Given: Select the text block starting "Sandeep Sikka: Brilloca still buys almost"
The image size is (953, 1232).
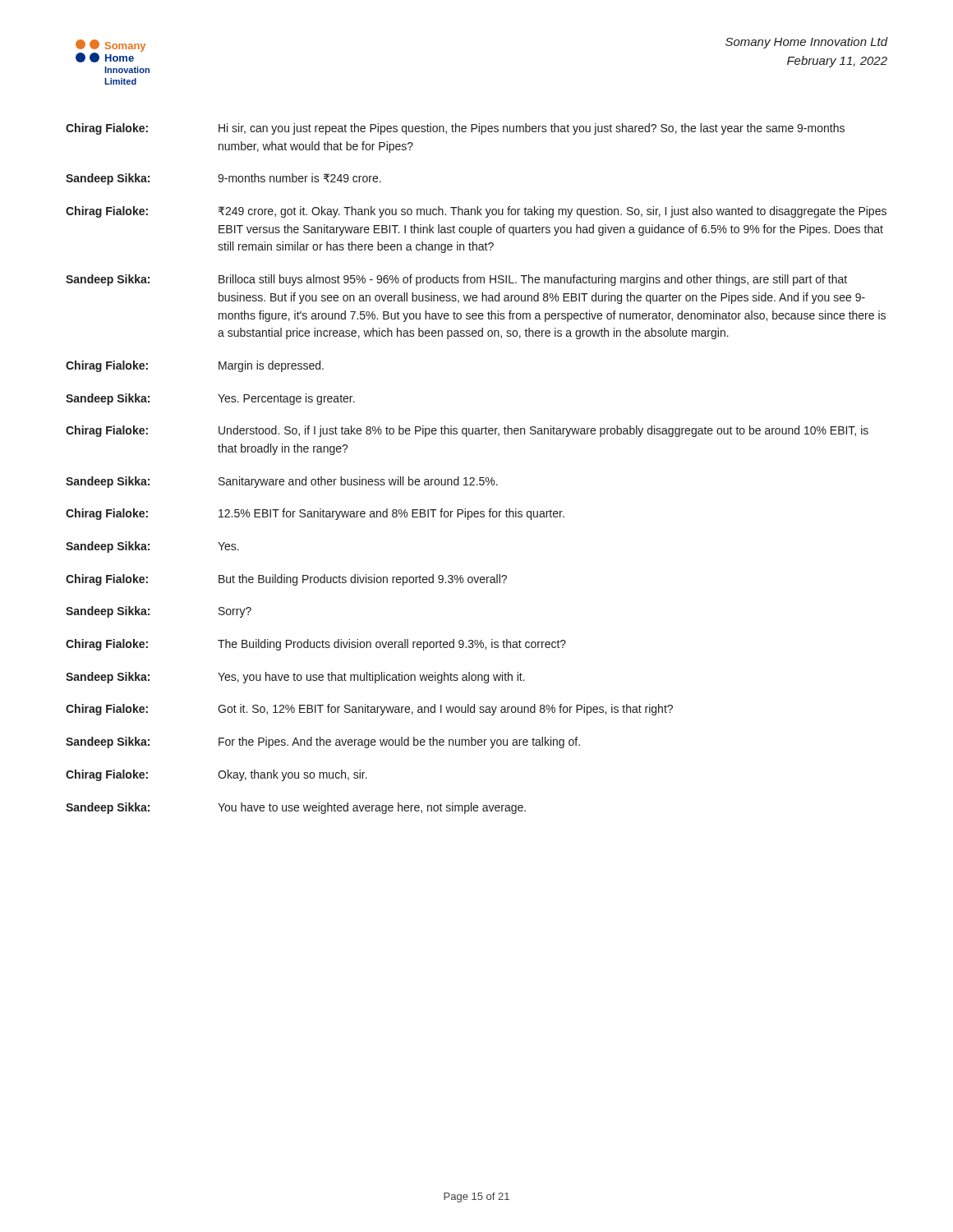Looking at the screenshot, I should click(x=476, y=307).
